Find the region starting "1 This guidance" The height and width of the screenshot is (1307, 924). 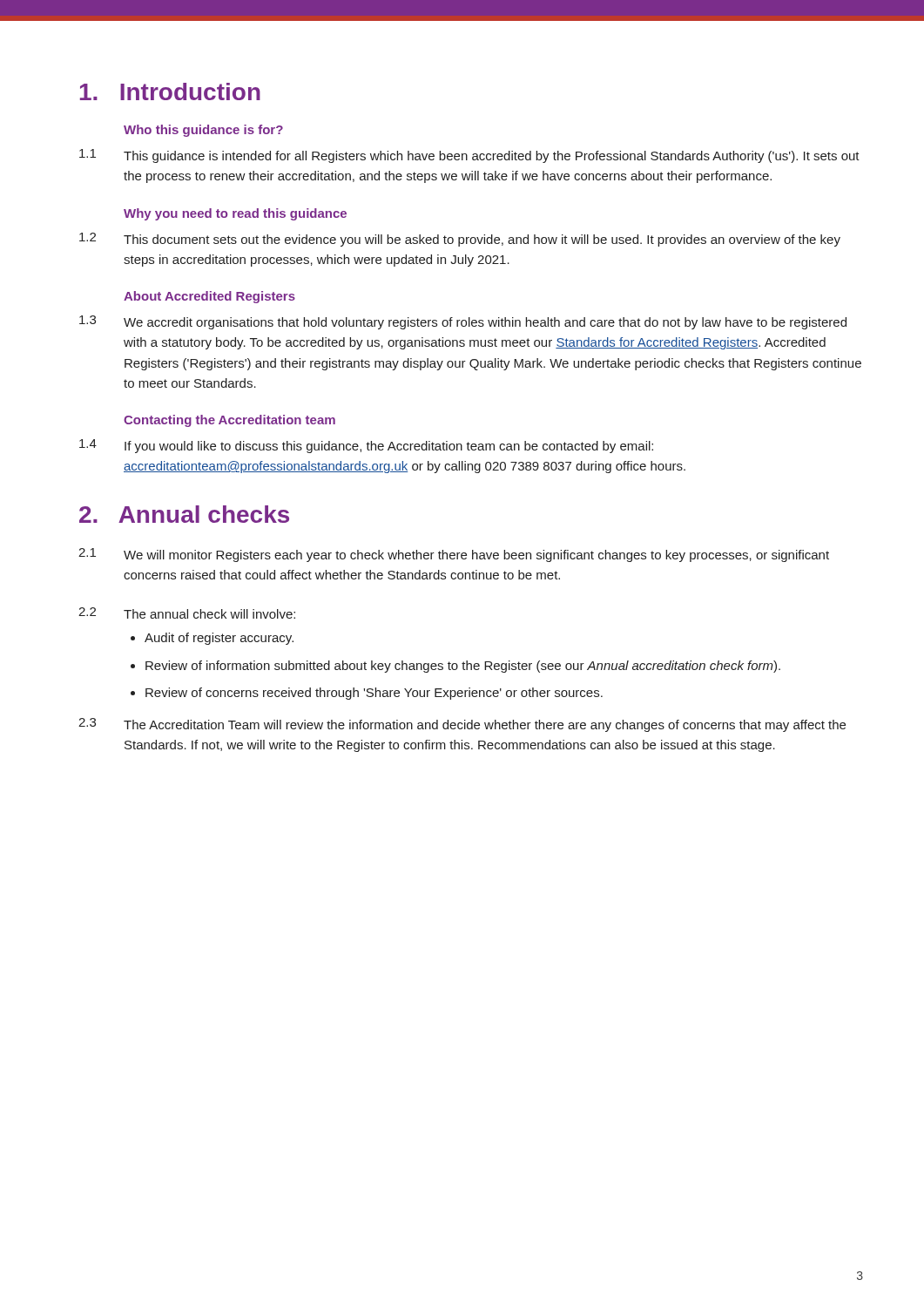tap(471, 166)
